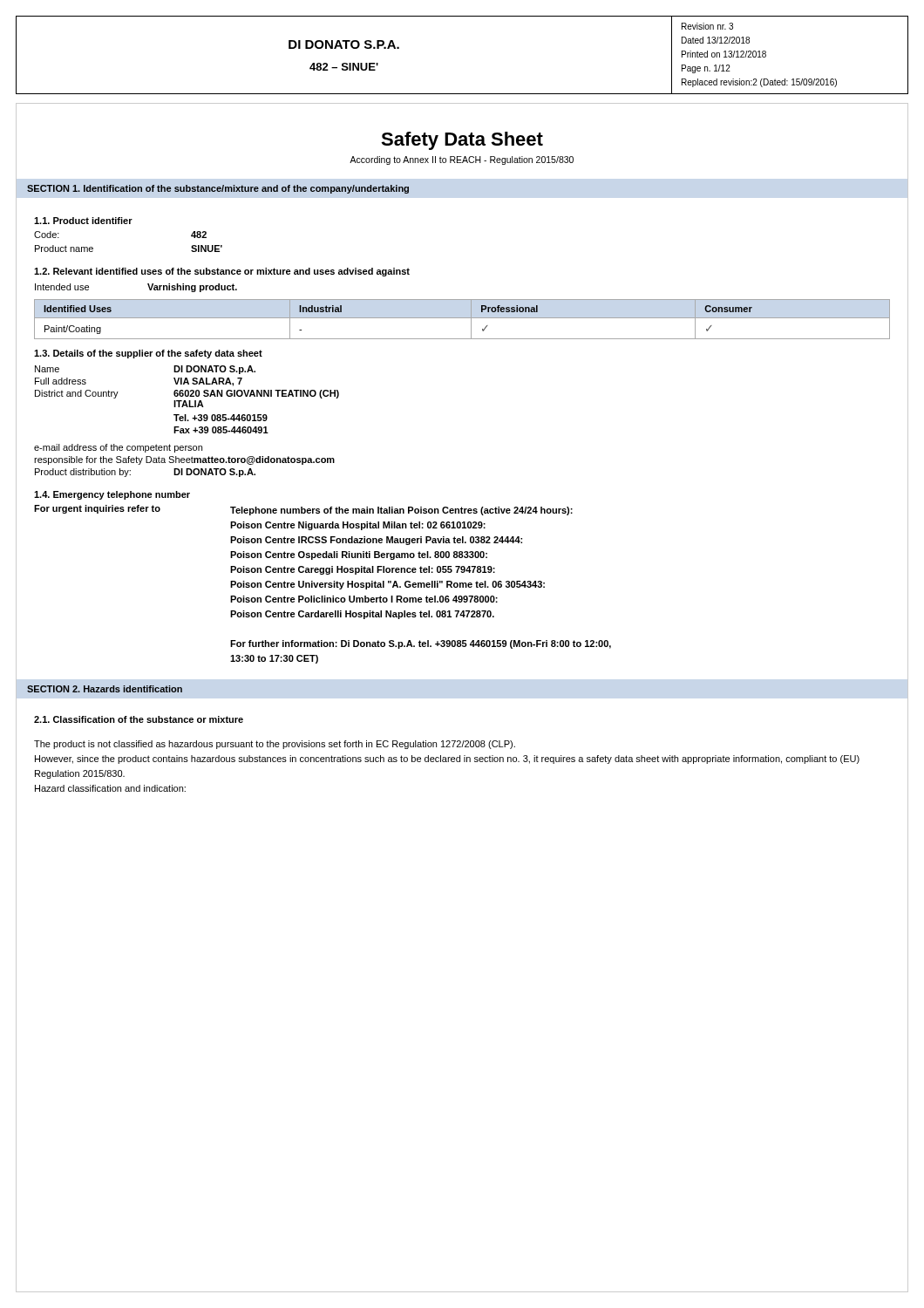This screenshot has height=1308, width=924.
Task: Where is the passage that starts "Name DI DONATO S.p.A. Full address VIA"?
Action: point(187,399)
